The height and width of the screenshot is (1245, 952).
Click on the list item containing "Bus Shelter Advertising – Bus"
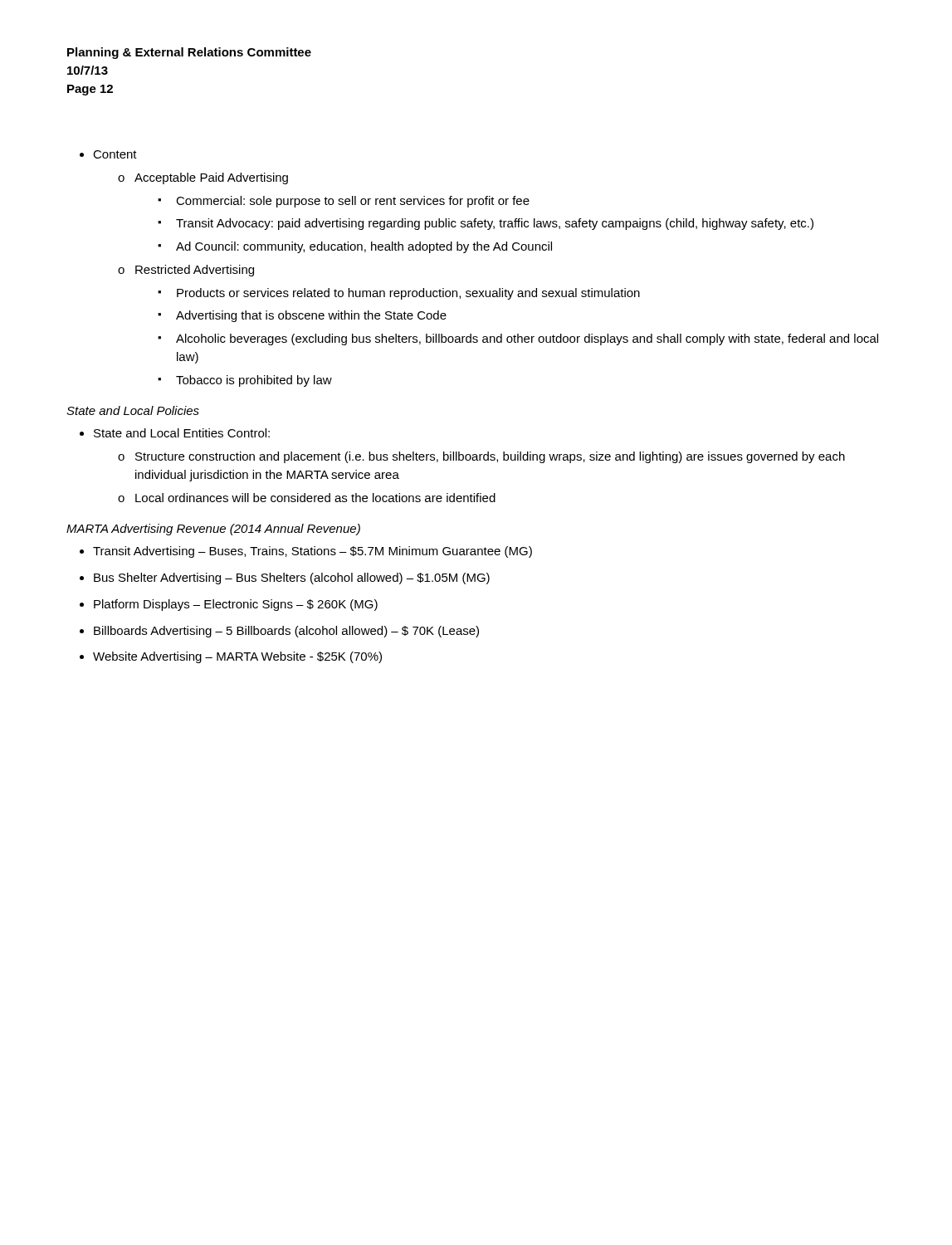click(x=292, y=577)
